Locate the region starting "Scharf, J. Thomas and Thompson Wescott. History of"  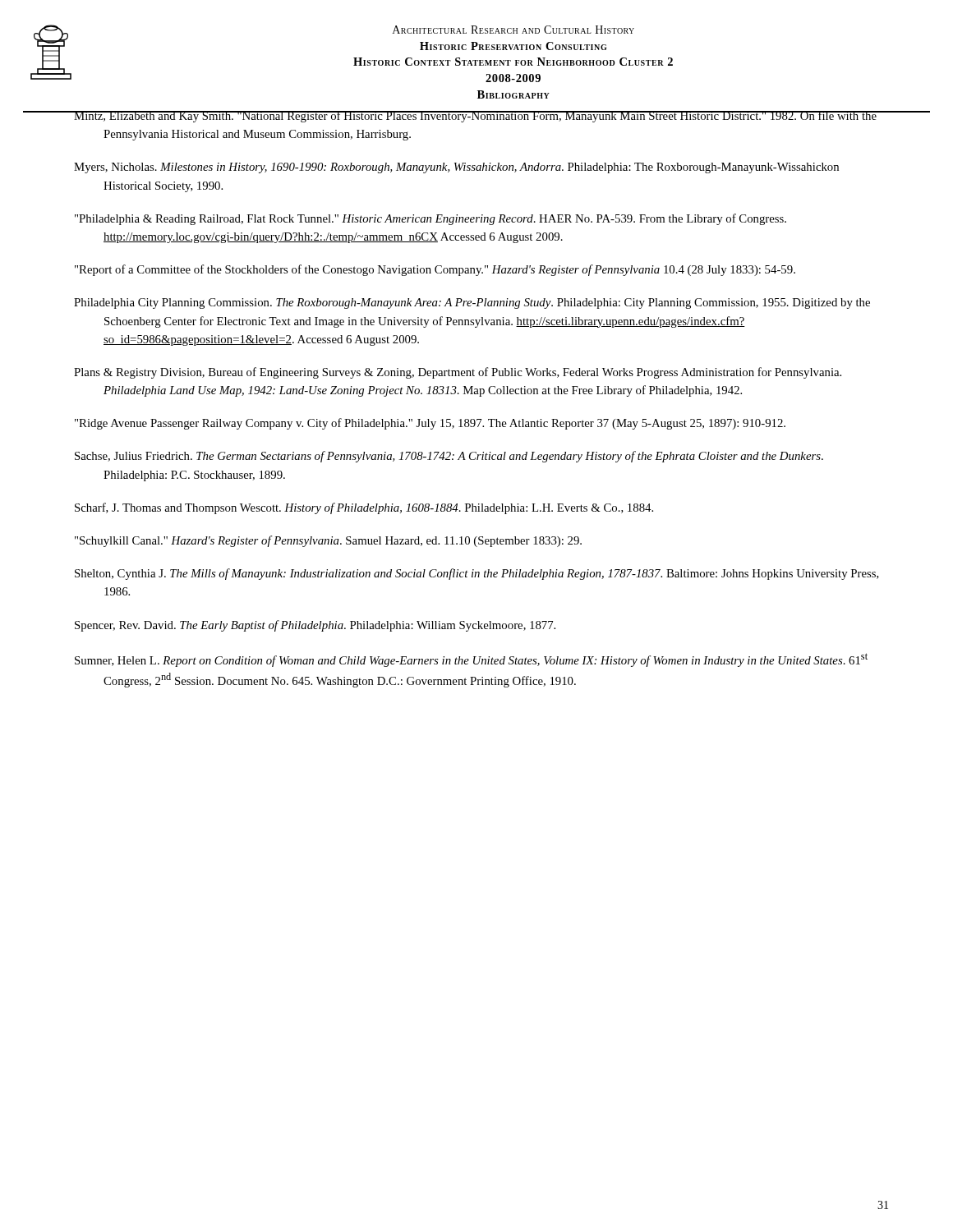[364, 507]
